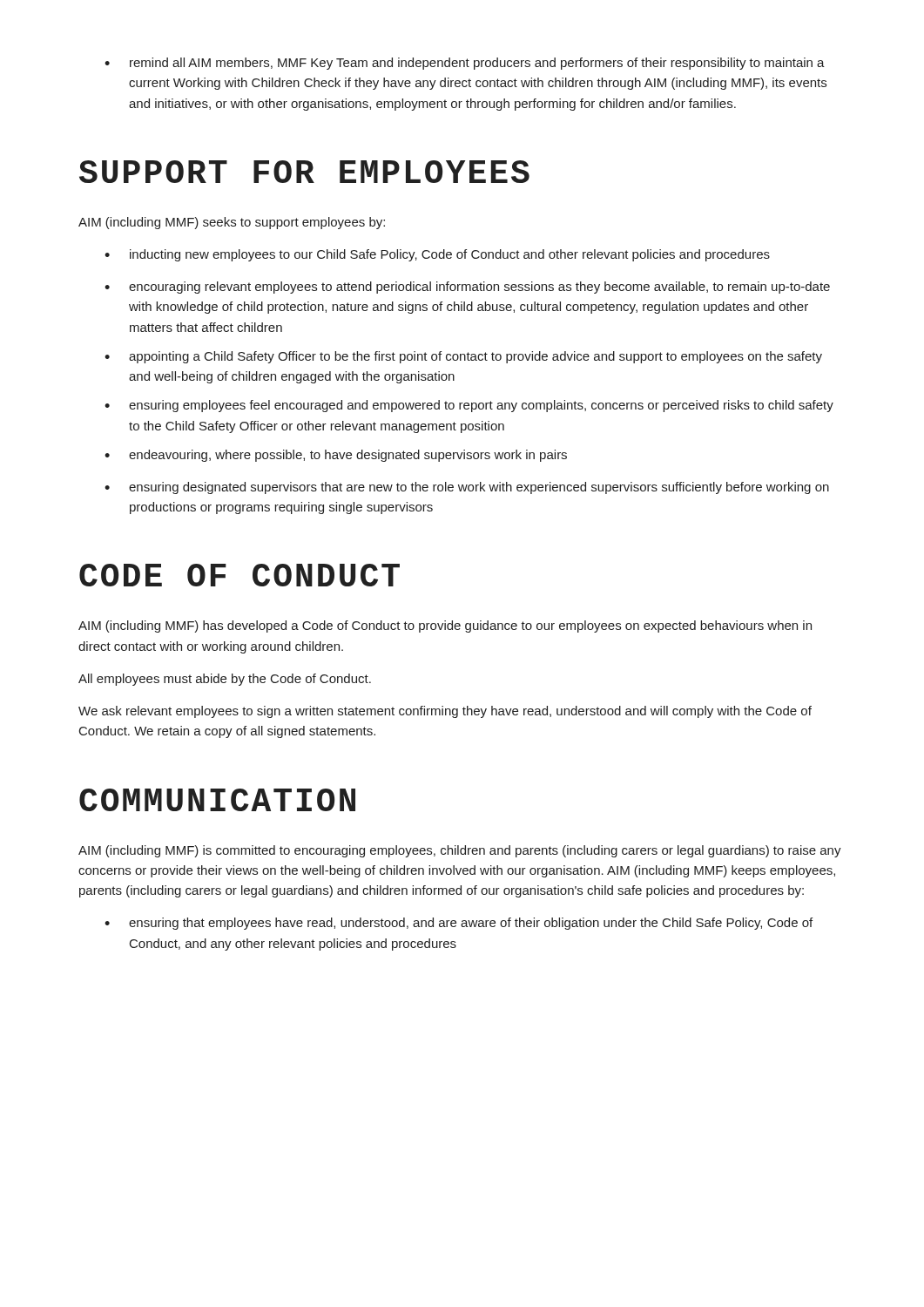Image resolution: width=924 pixels, height=1307 pixels.
Task: Navigate to the region starting "• ensuring employees feel encouraged and"
Action: [x=475, y=415]
